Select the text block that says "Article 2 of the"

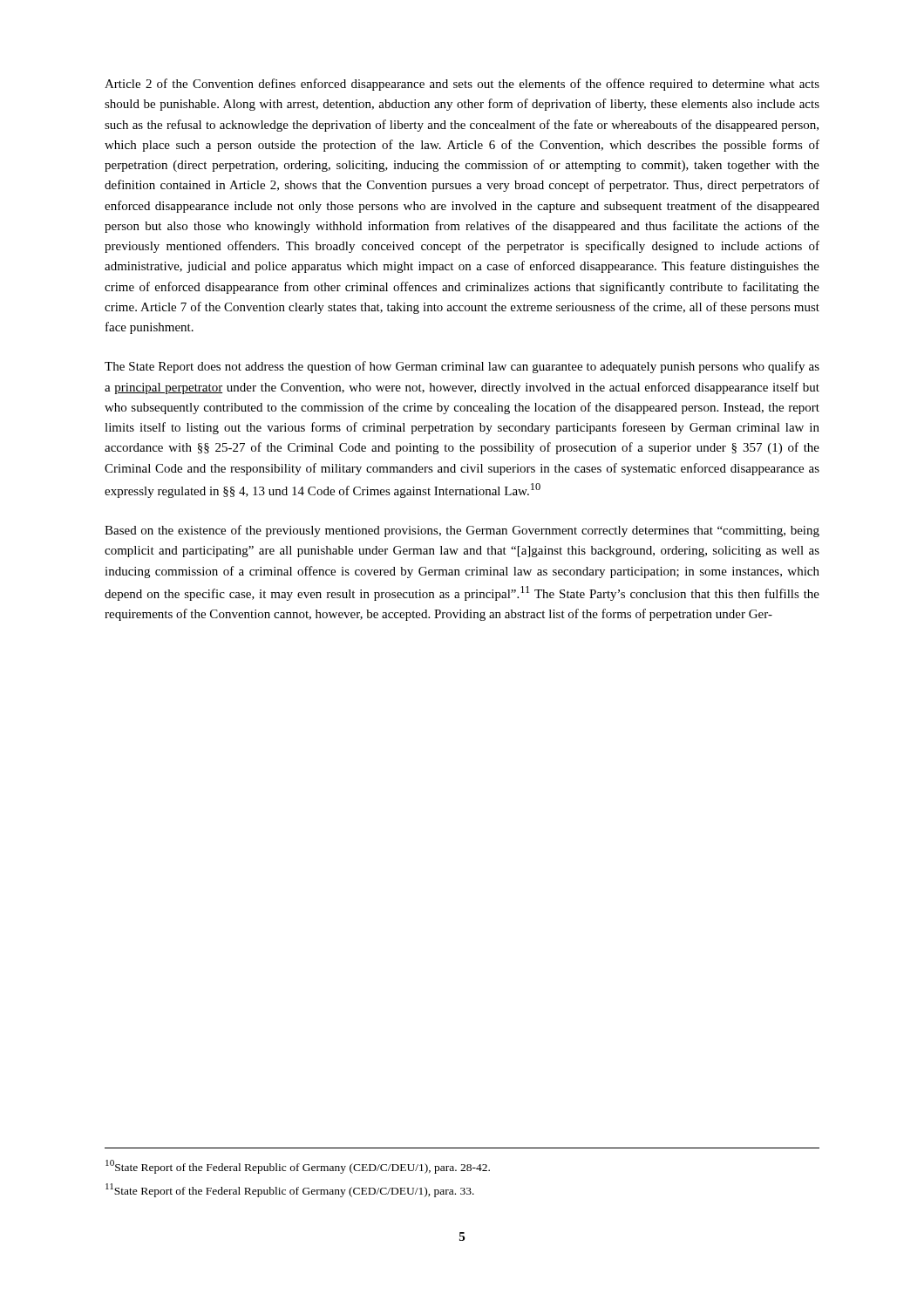point(462,205)
